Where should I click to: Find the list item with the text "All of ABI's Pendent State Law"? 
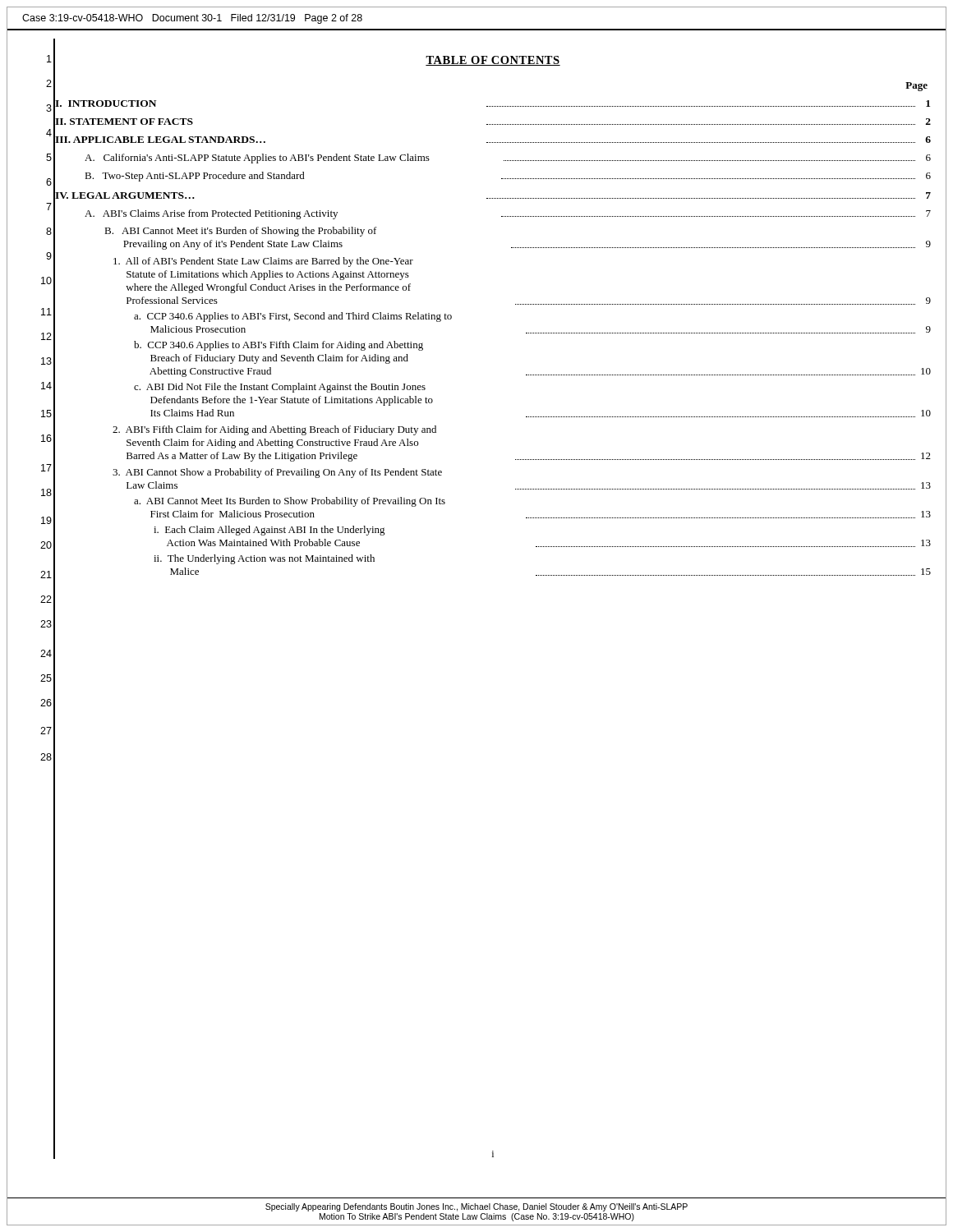[263, 262]
